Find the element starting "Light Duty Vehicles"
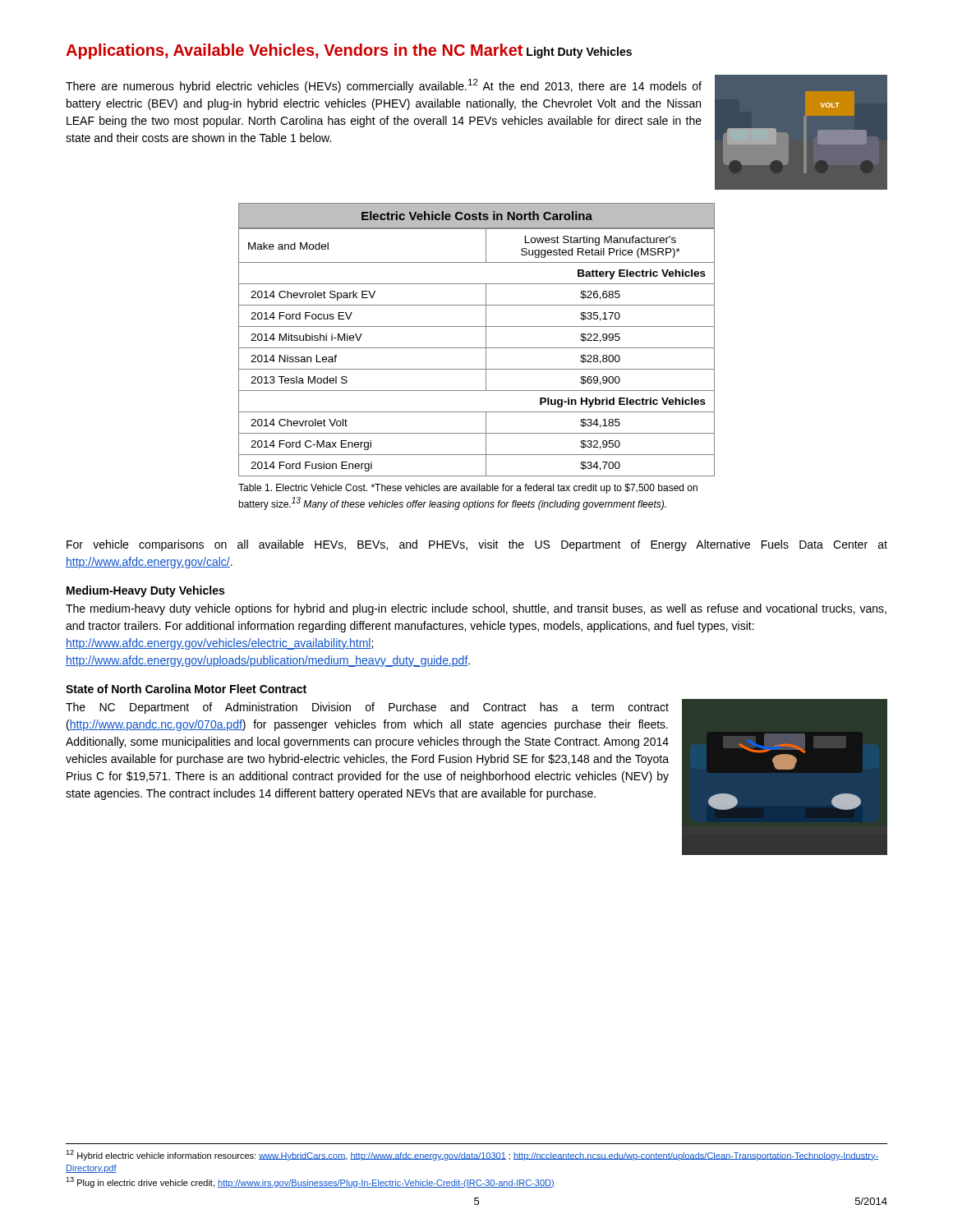Screen dimensions: 1232x953 (579, 52)
